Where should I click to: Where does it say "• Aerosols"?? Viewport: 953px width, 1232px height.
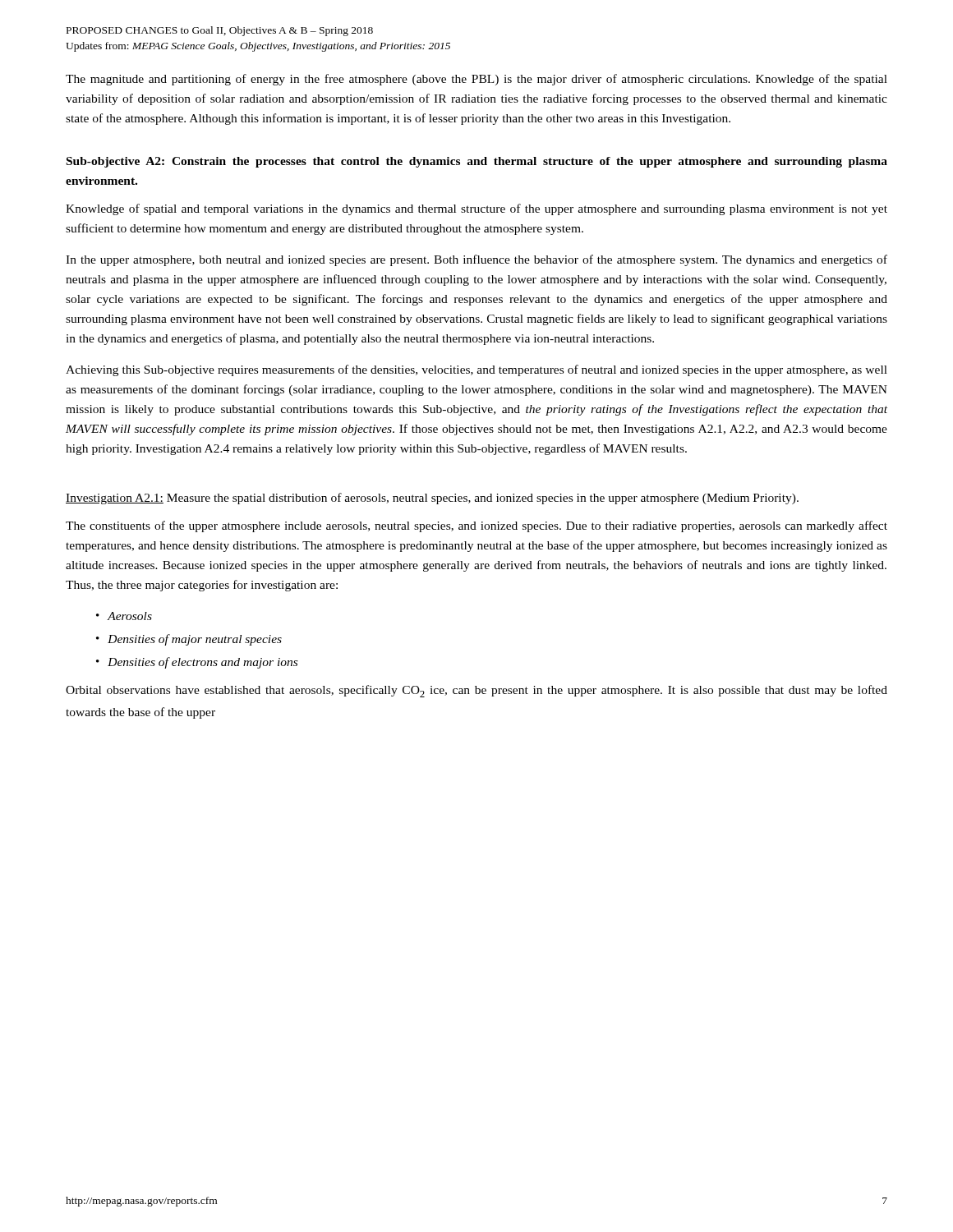(x=124, y=616)
